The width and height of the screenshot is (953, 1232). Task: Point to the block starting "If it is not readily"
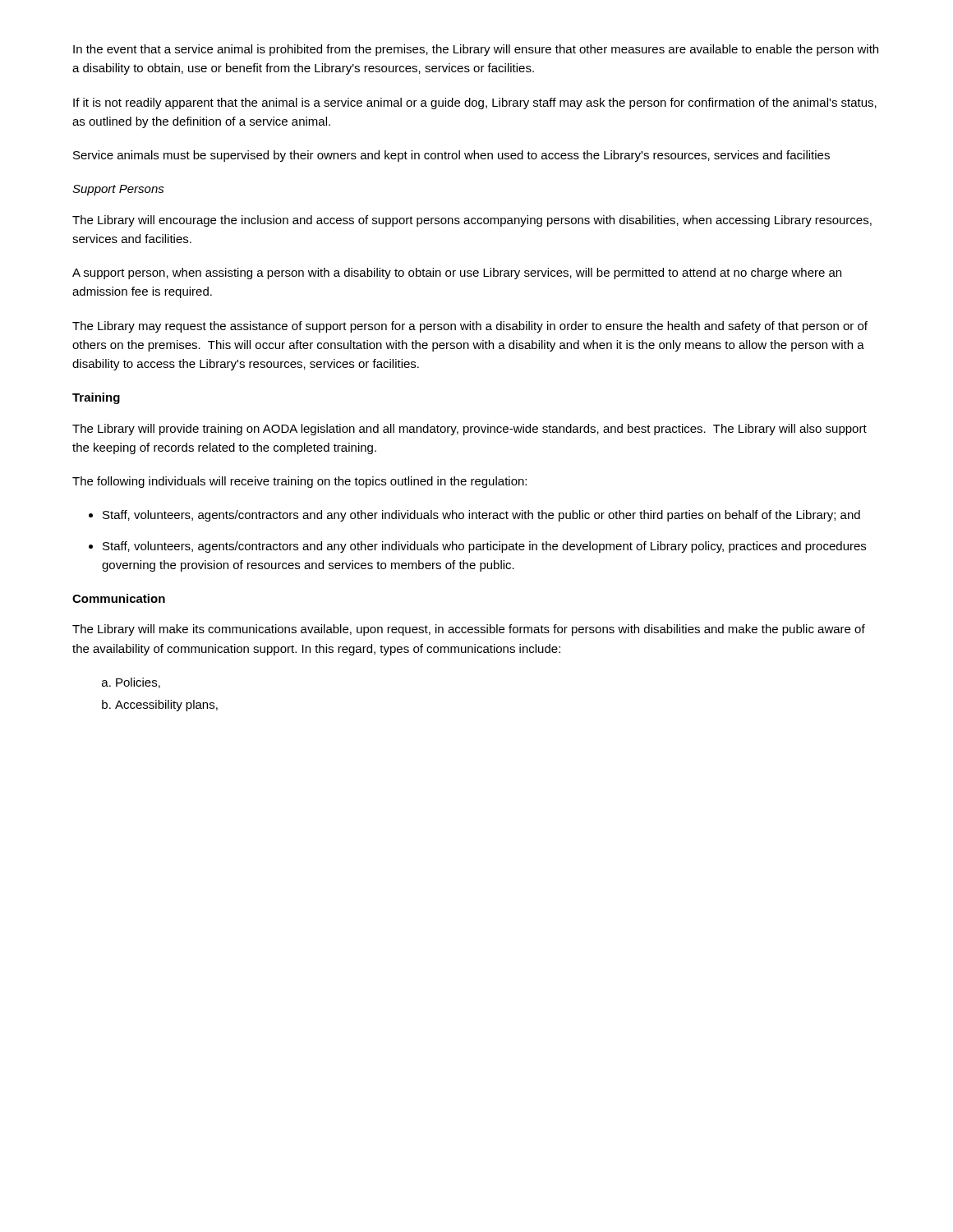tap(475, 111)
